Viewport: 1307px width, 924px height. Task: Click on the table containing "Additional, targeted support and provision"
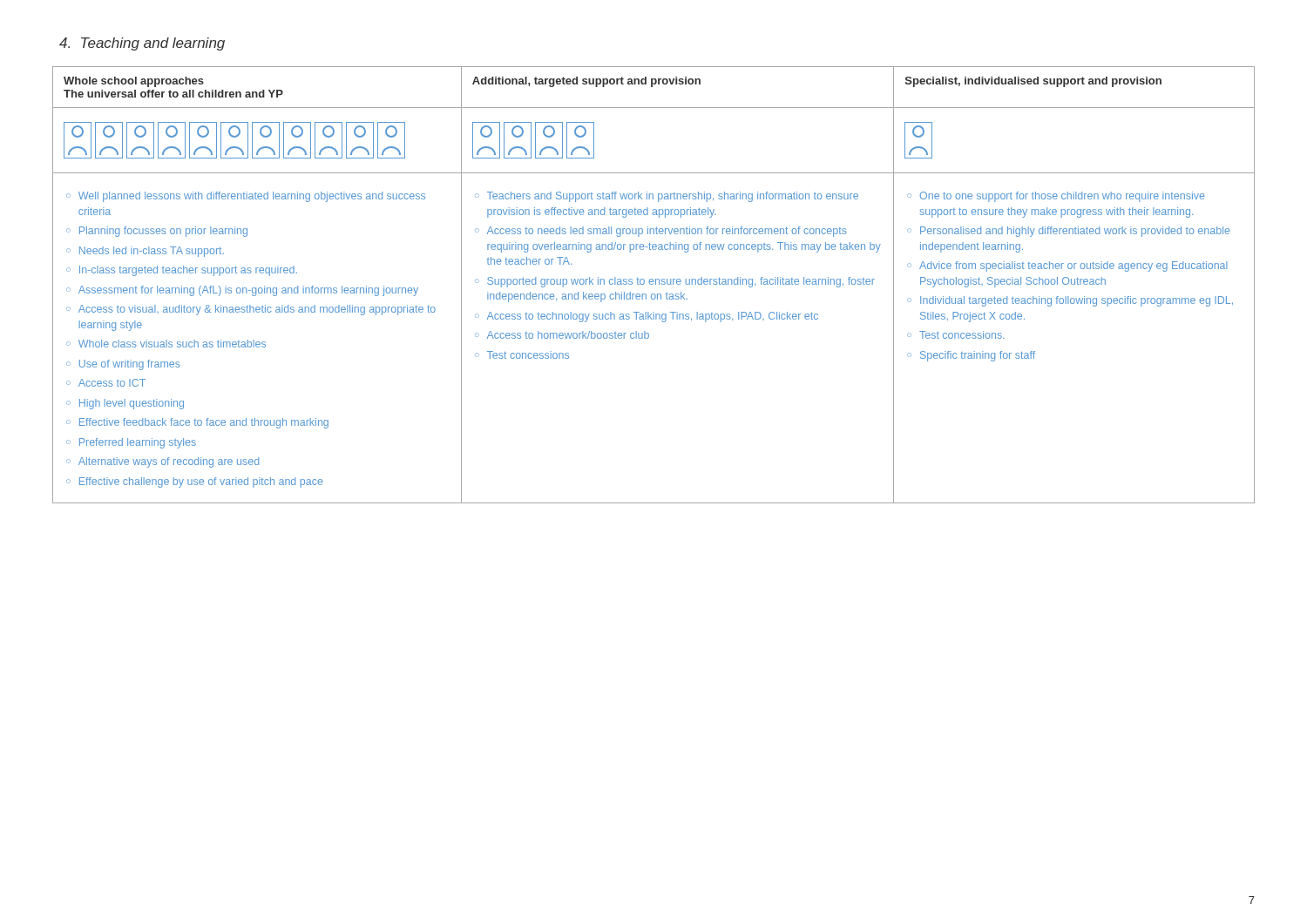(x=654, y=285)
